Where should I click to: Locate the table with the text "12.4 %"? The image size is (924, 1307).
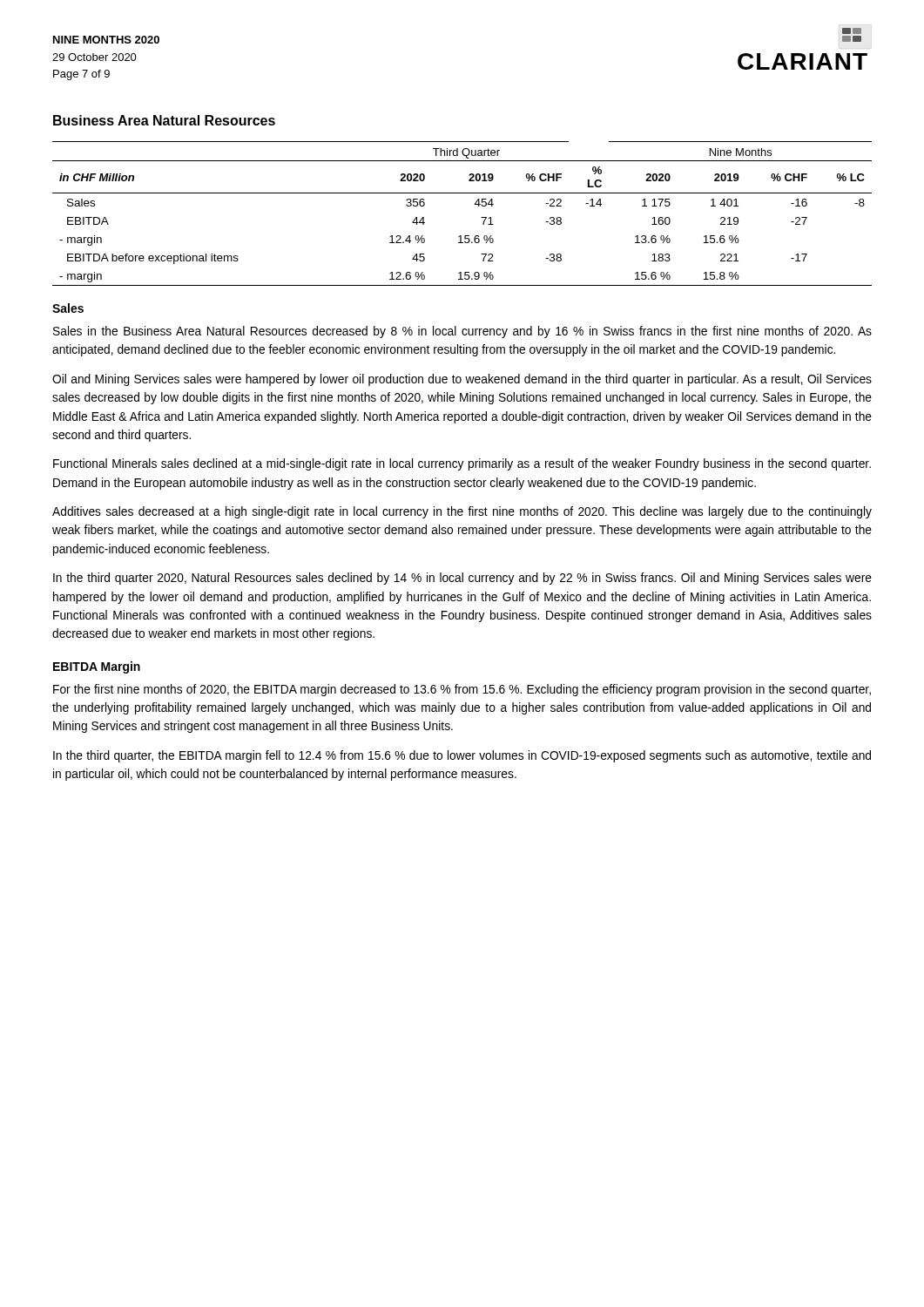pyautogui.click(x=462, y=213)
